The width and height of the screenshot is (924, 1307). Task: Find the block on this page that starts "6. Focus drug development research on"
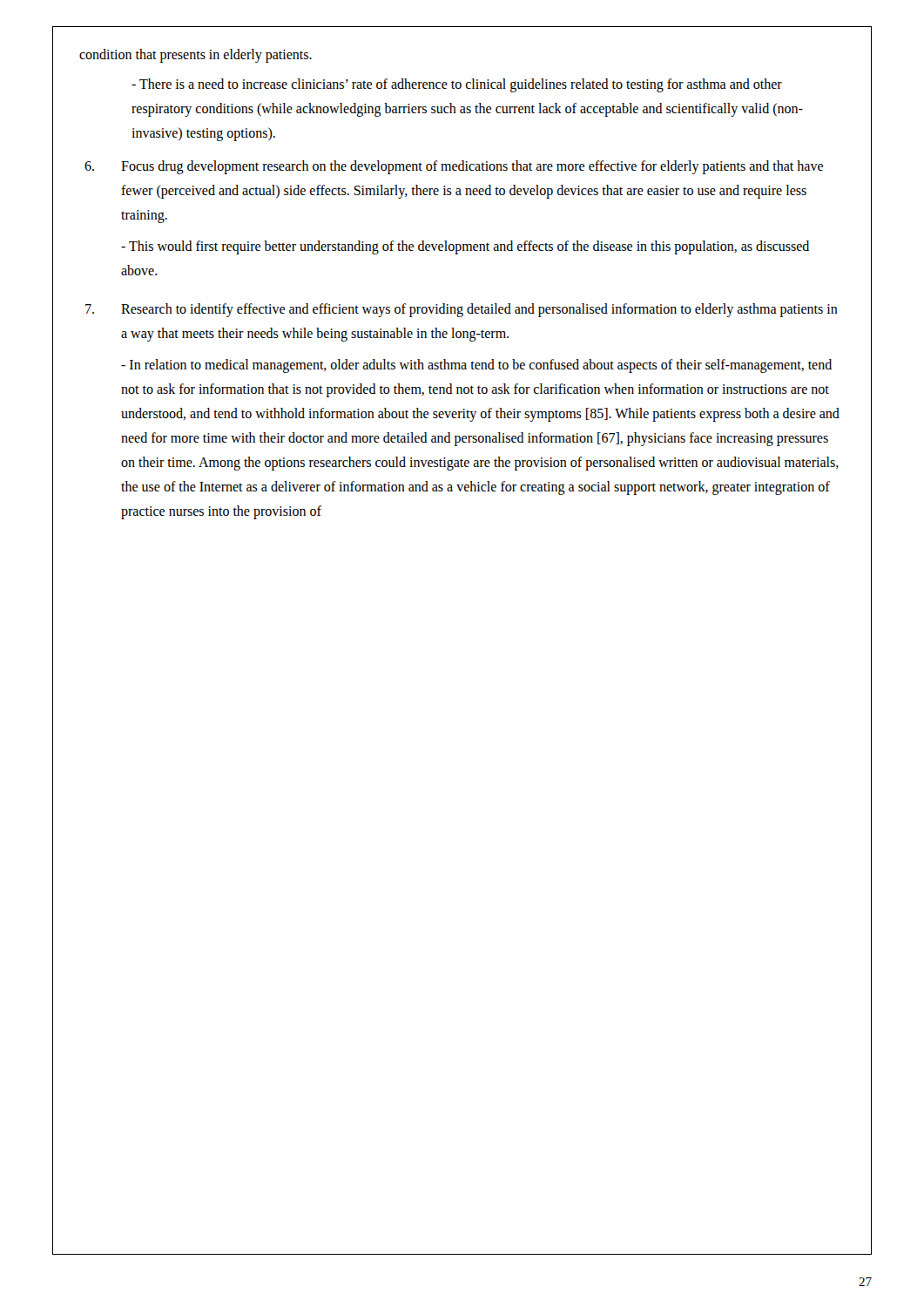point(454,167)
